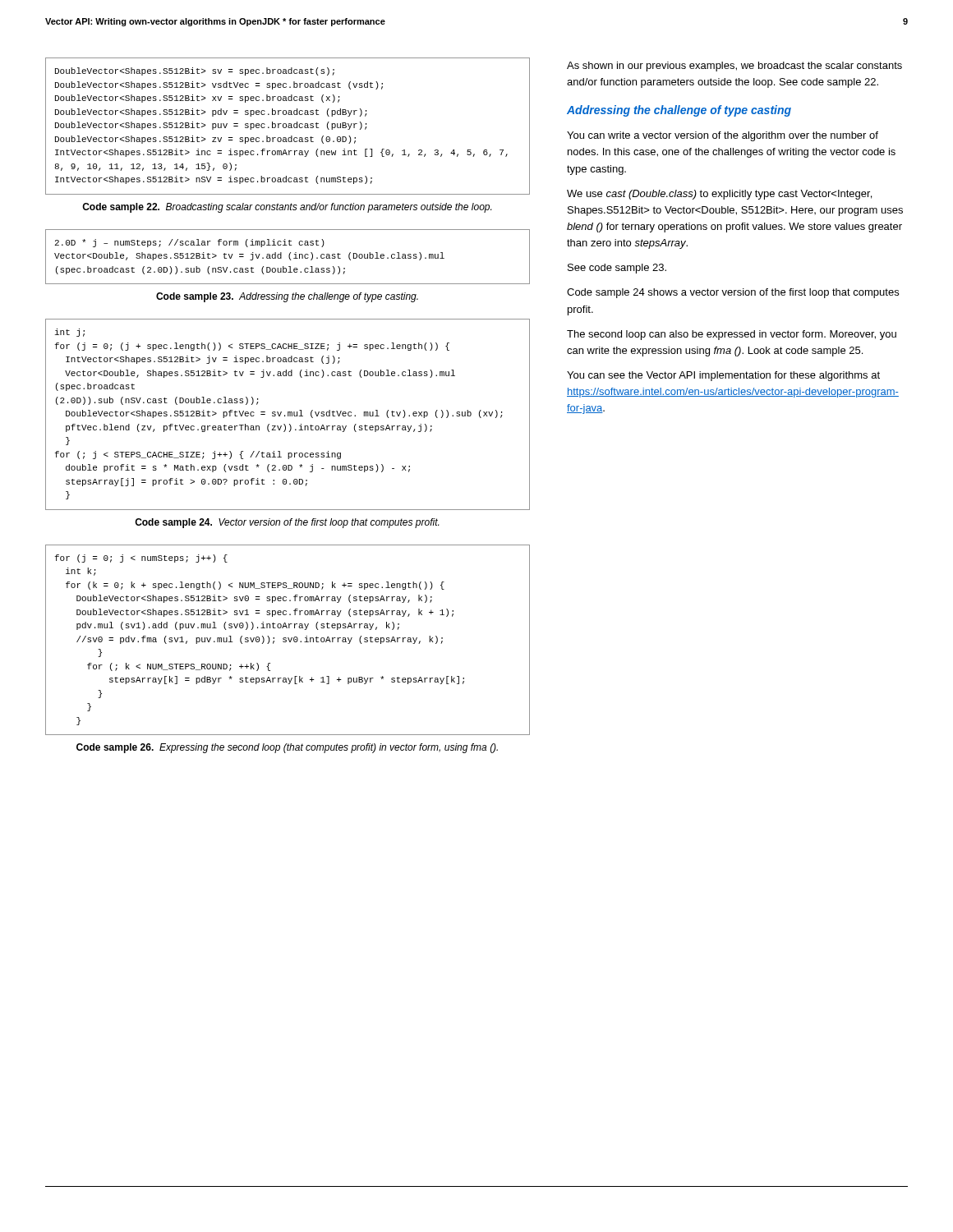Click on the region starting "Addressing the challenge of"
Image resolution: width=953 pixels, height=1232 pixels.
[x=679, y=110]
